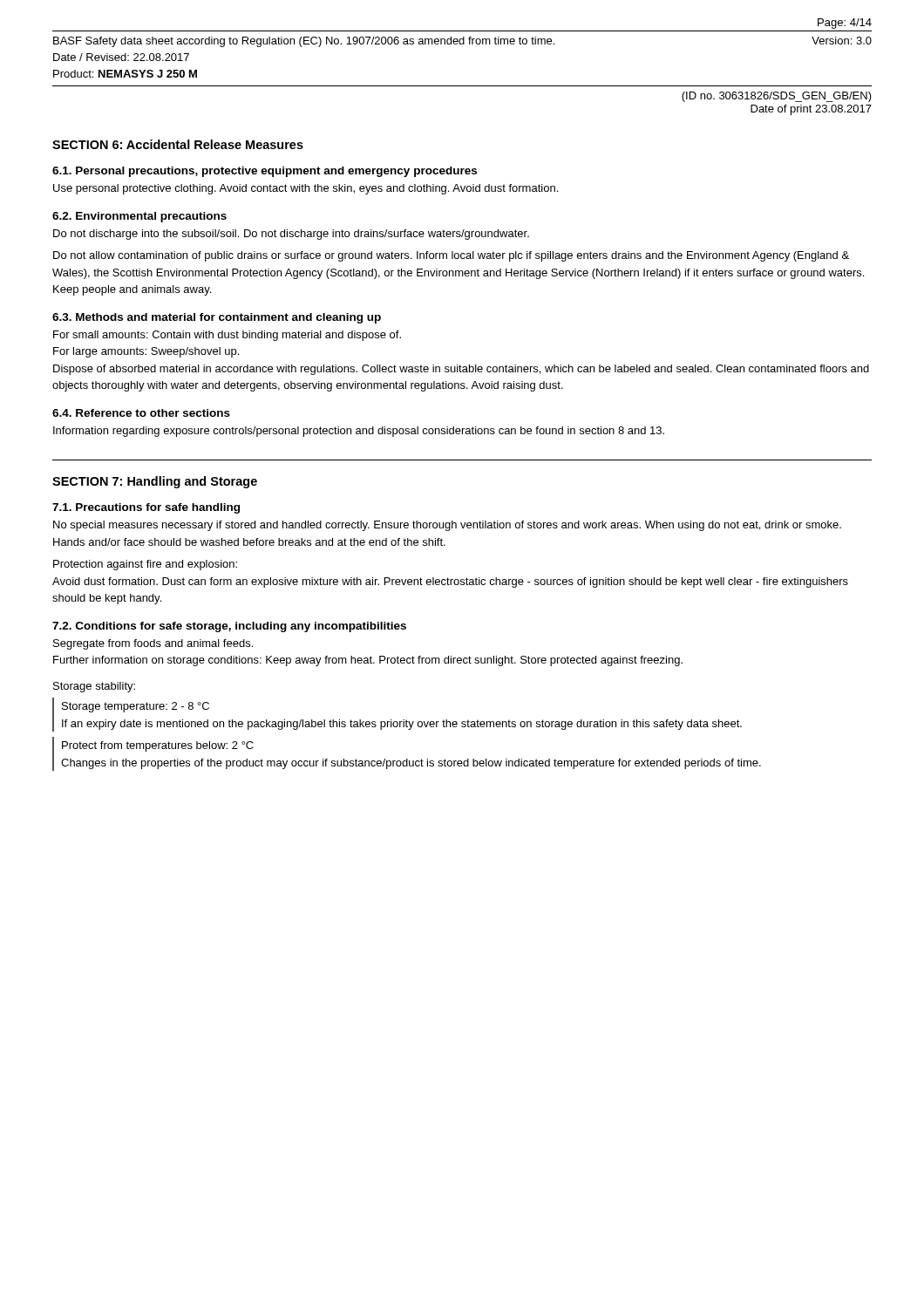Locate the block of text that opens with "Protection against fire and explosion:"
This screenshot has height=1308, width=924.
[x=450, y=581]
